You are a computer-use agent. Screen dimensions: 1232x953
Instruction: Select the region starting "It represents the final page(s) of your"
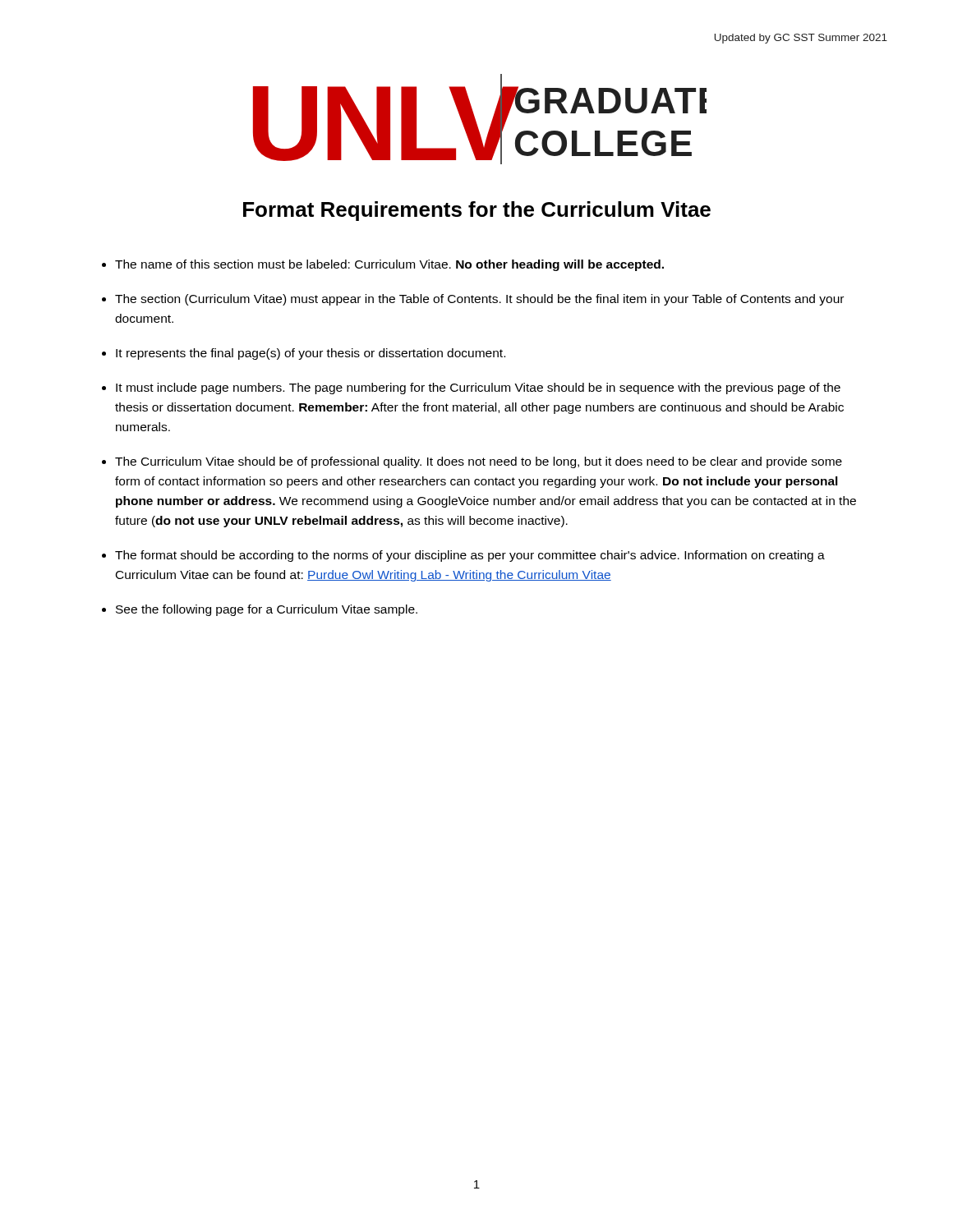click(311, 353)
